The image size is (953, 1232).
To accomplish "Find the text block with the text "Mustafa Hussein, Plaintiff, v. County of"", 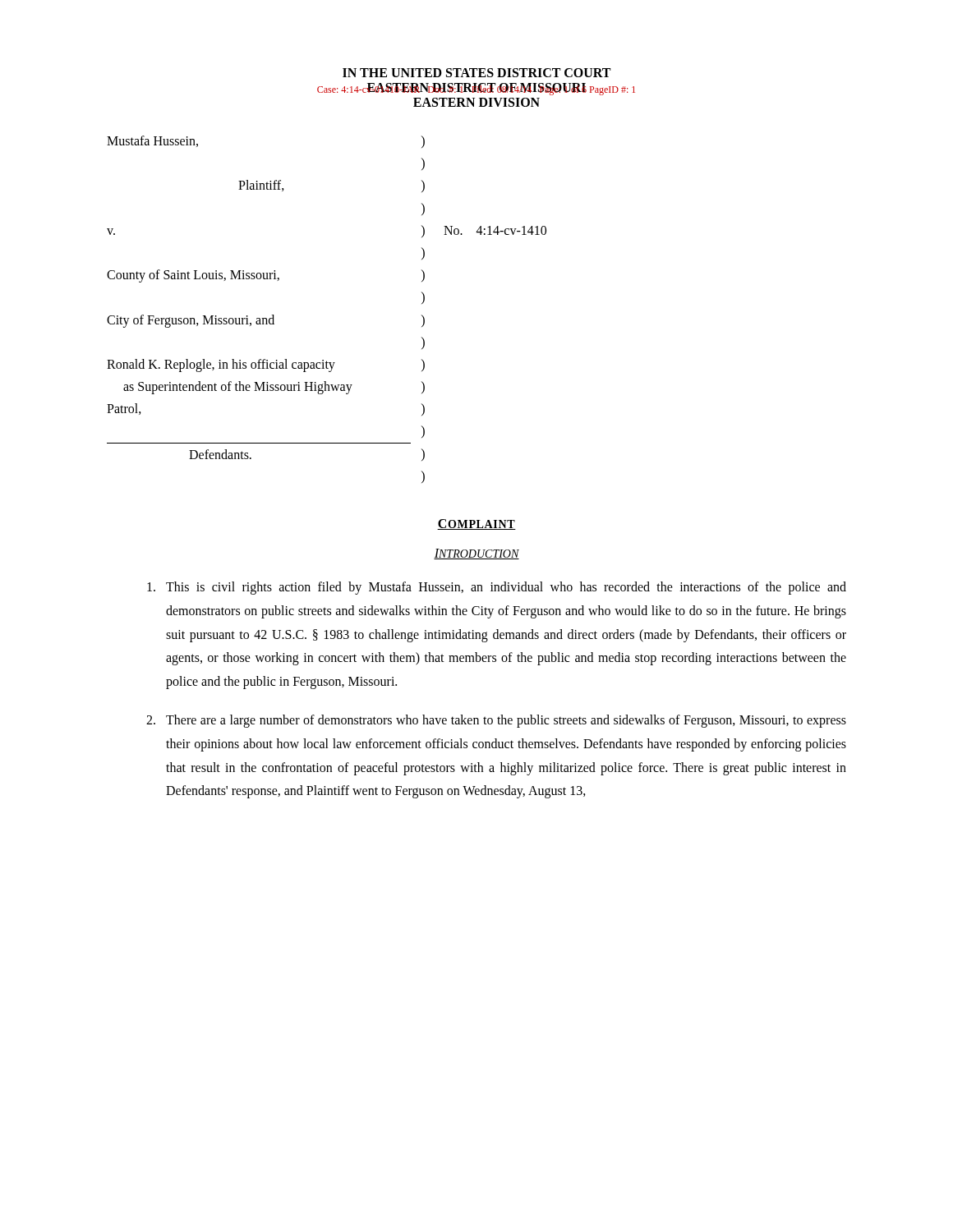I will pos(164,142).
